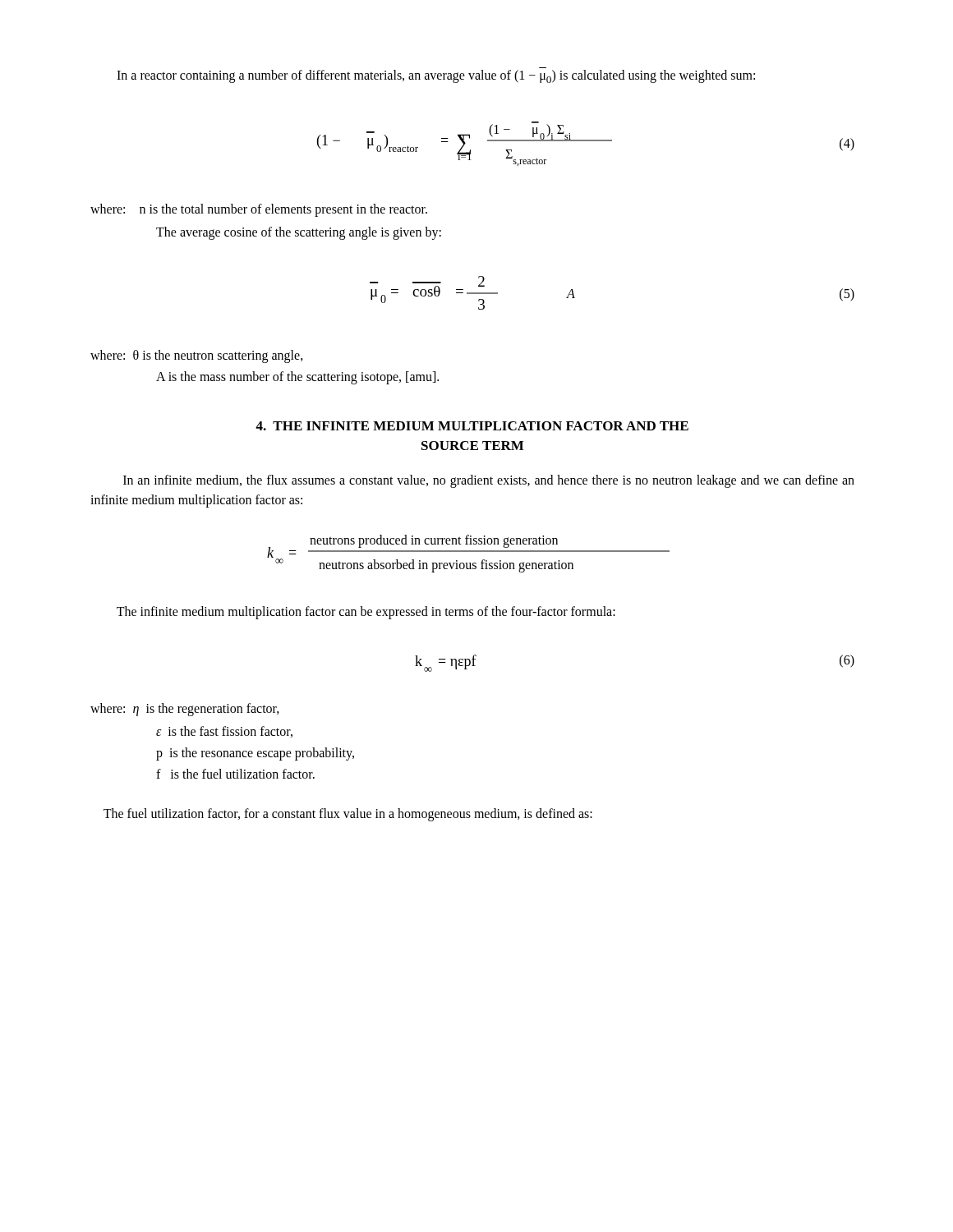Navigate to the region starting "In a reactor"
Viewport: 953px width, 1232px height.
coord(423,77)
